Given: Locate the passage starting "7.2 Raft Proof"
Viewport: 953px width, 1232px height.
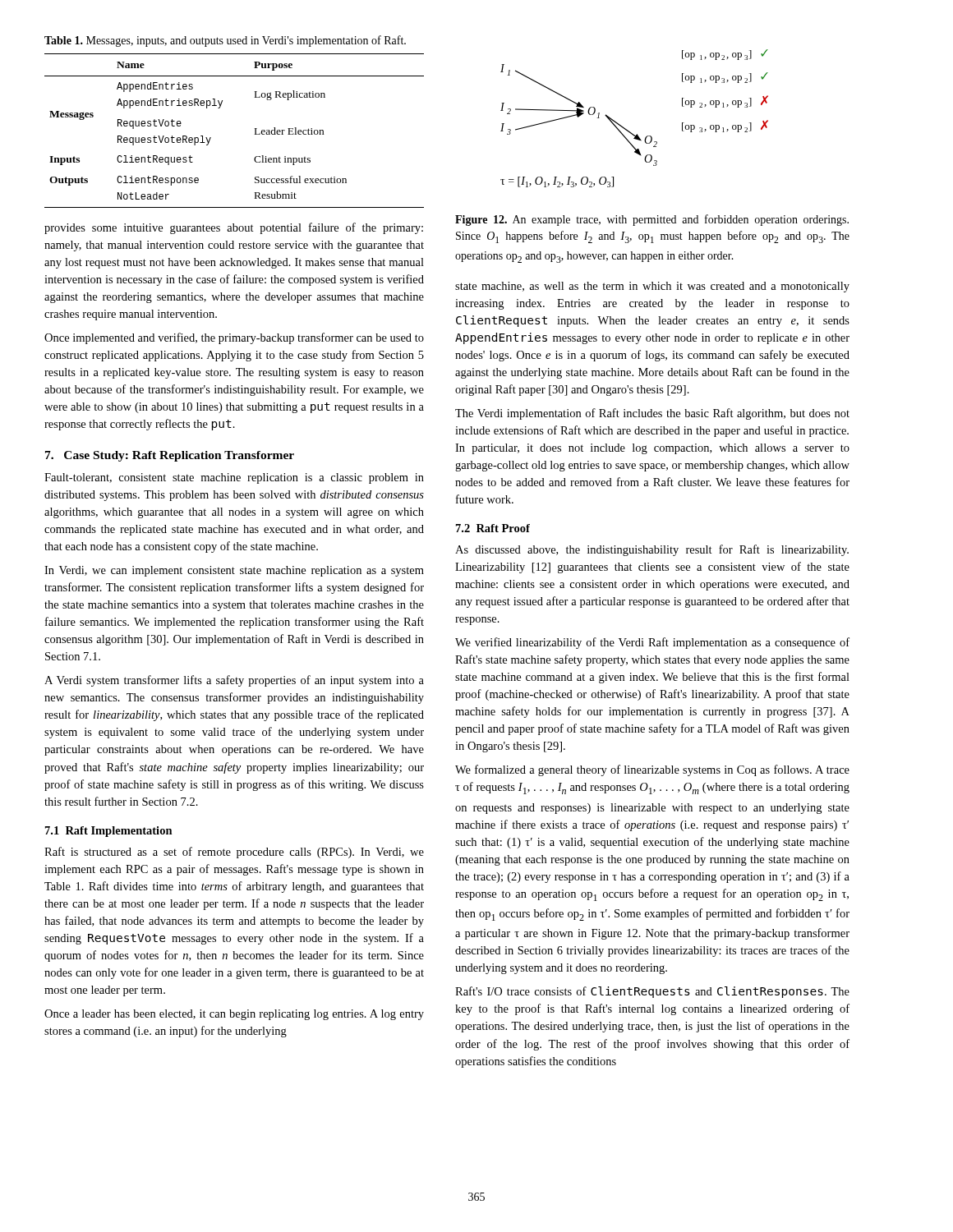Looking at the screenshot, I should tap(492, 528).
